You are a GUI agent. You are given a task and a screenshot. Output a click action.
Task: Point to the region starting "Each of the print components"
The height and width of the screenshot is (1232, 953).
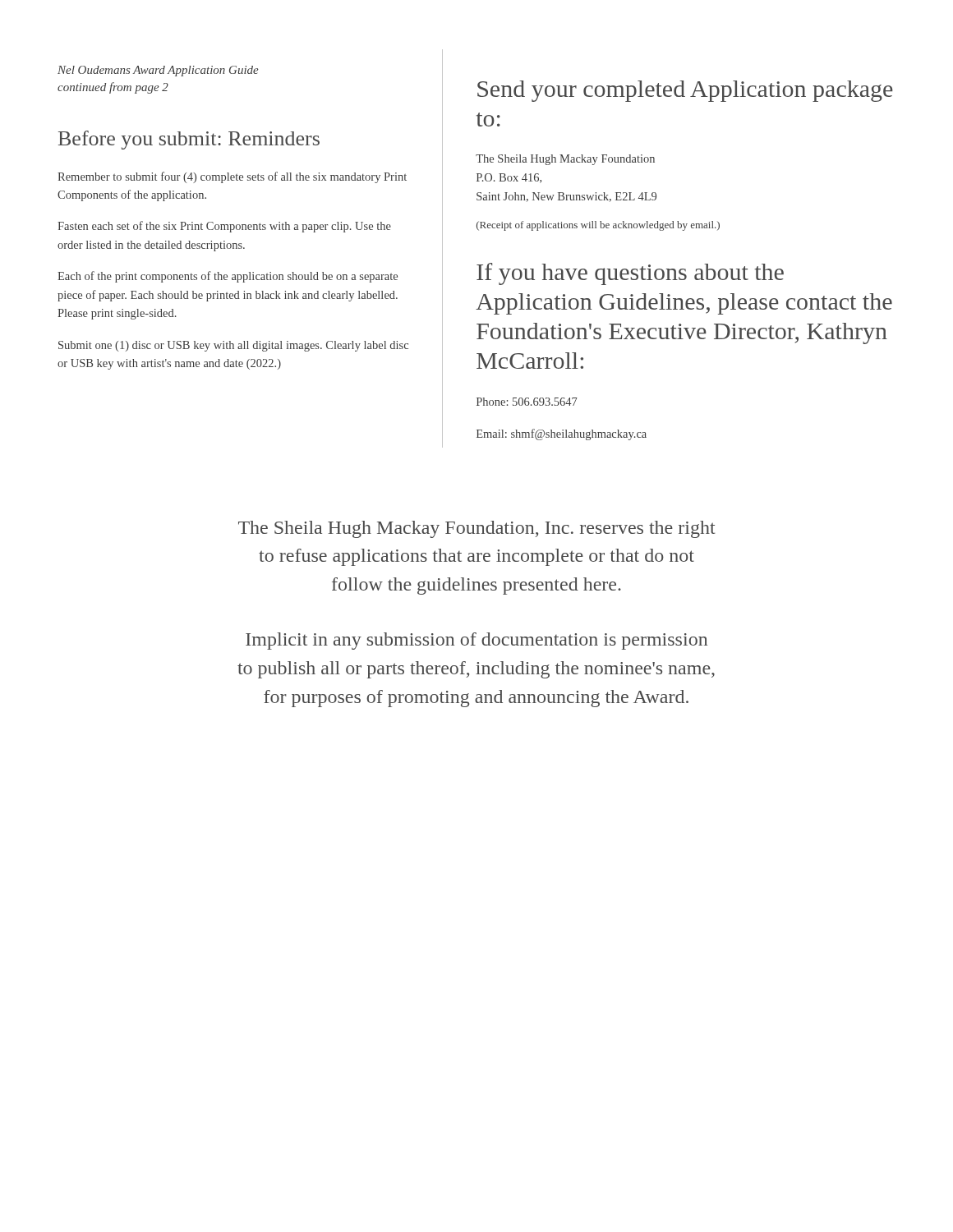tap(237, 295)
